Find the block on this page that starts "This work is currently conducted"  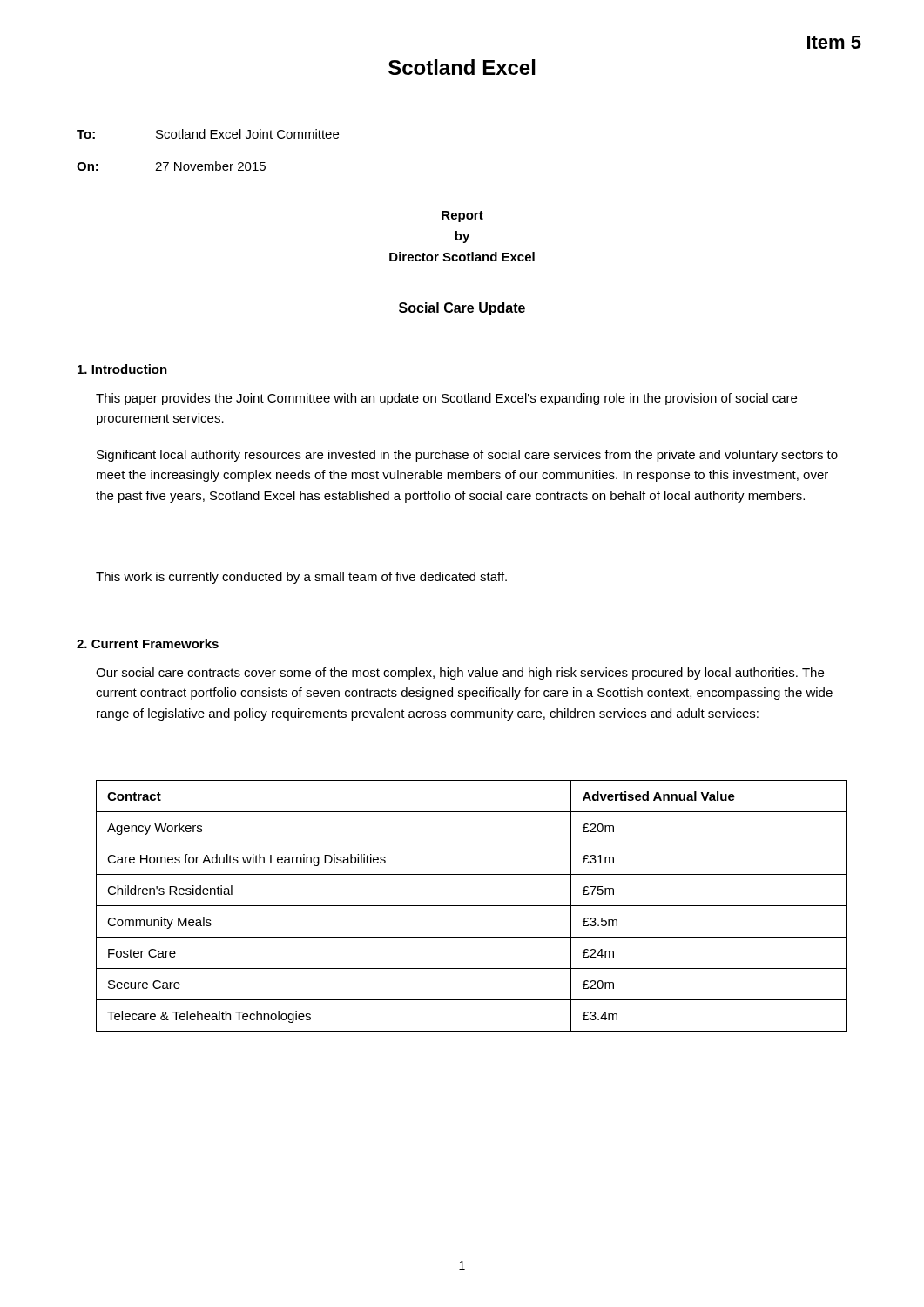302,576
